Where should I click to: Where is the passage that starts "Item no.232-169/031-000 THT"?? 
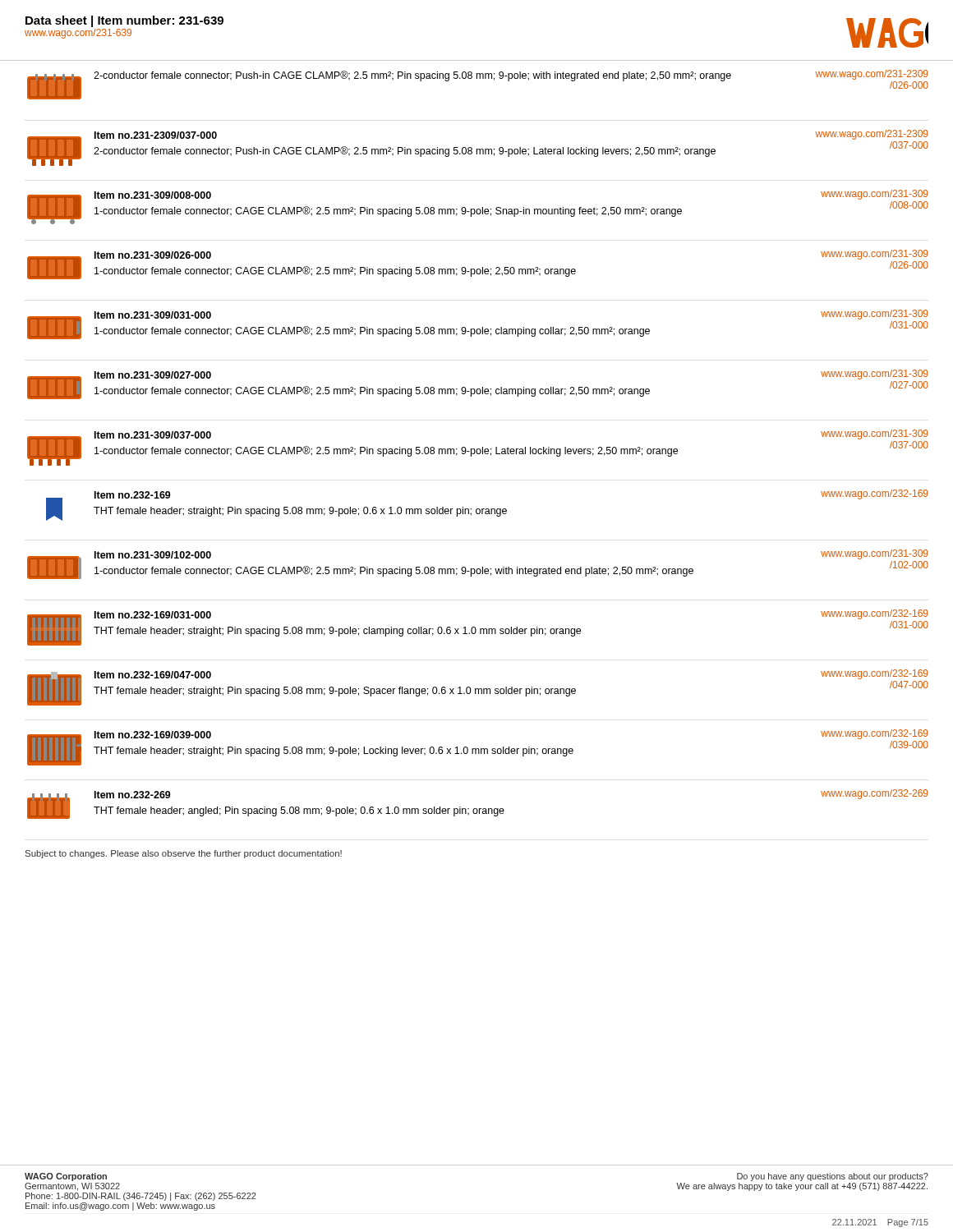(476, 630)
